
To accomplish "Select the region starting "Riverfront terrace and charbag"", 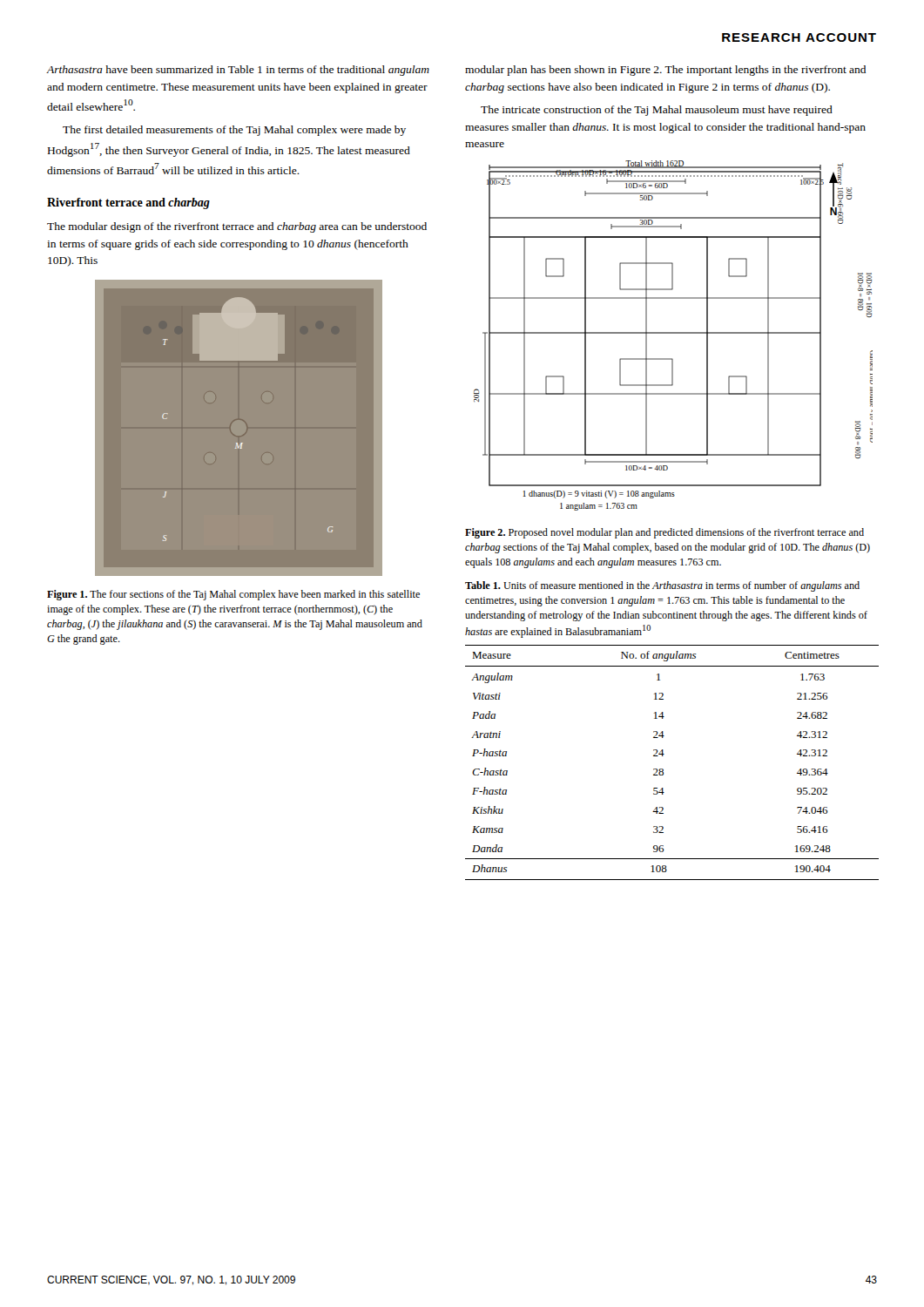I will pos(128,202).
